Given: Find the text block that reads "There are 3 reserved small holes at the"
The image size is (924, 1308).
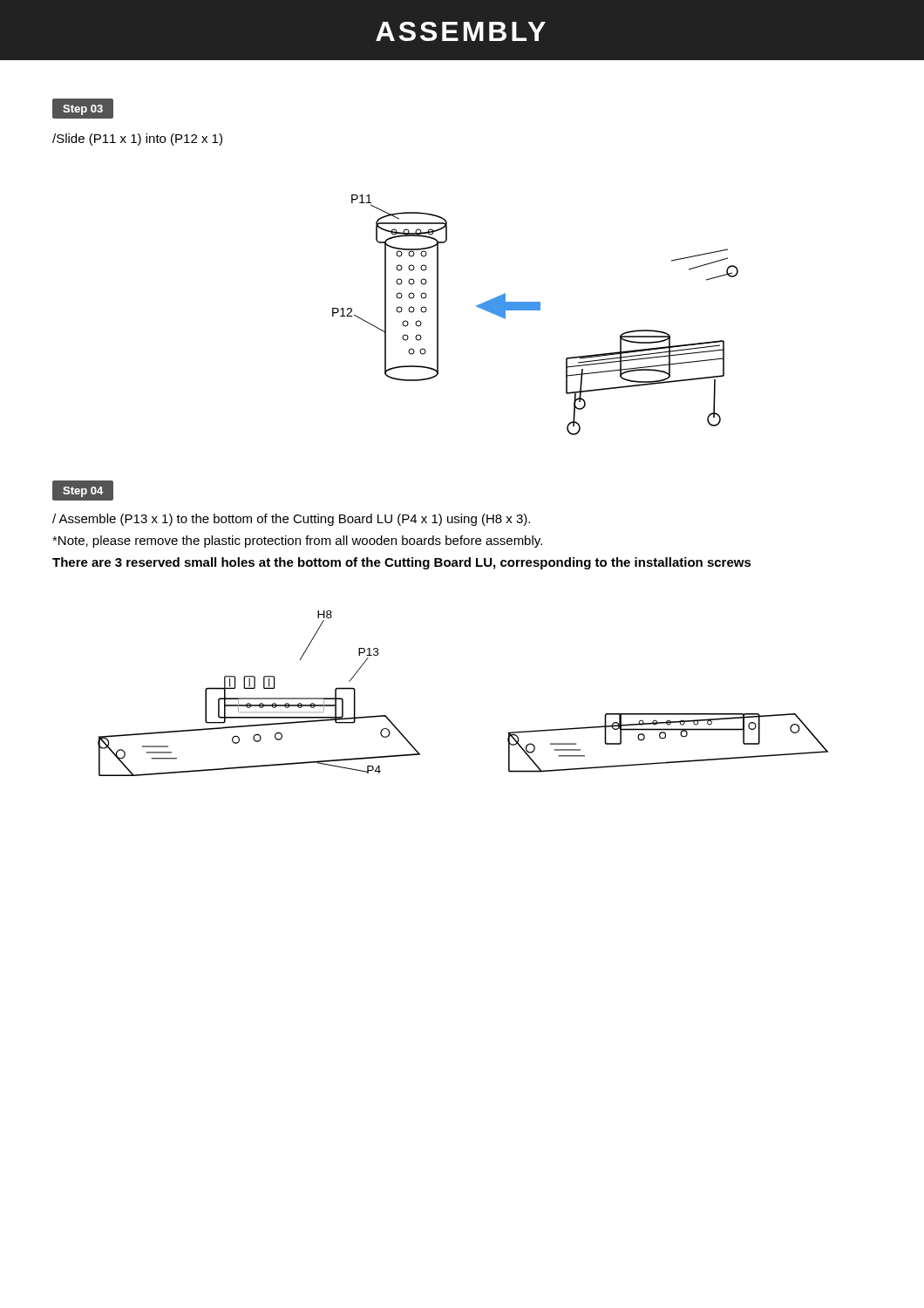Looking at the screenshot, I should [x=402, y=562].
